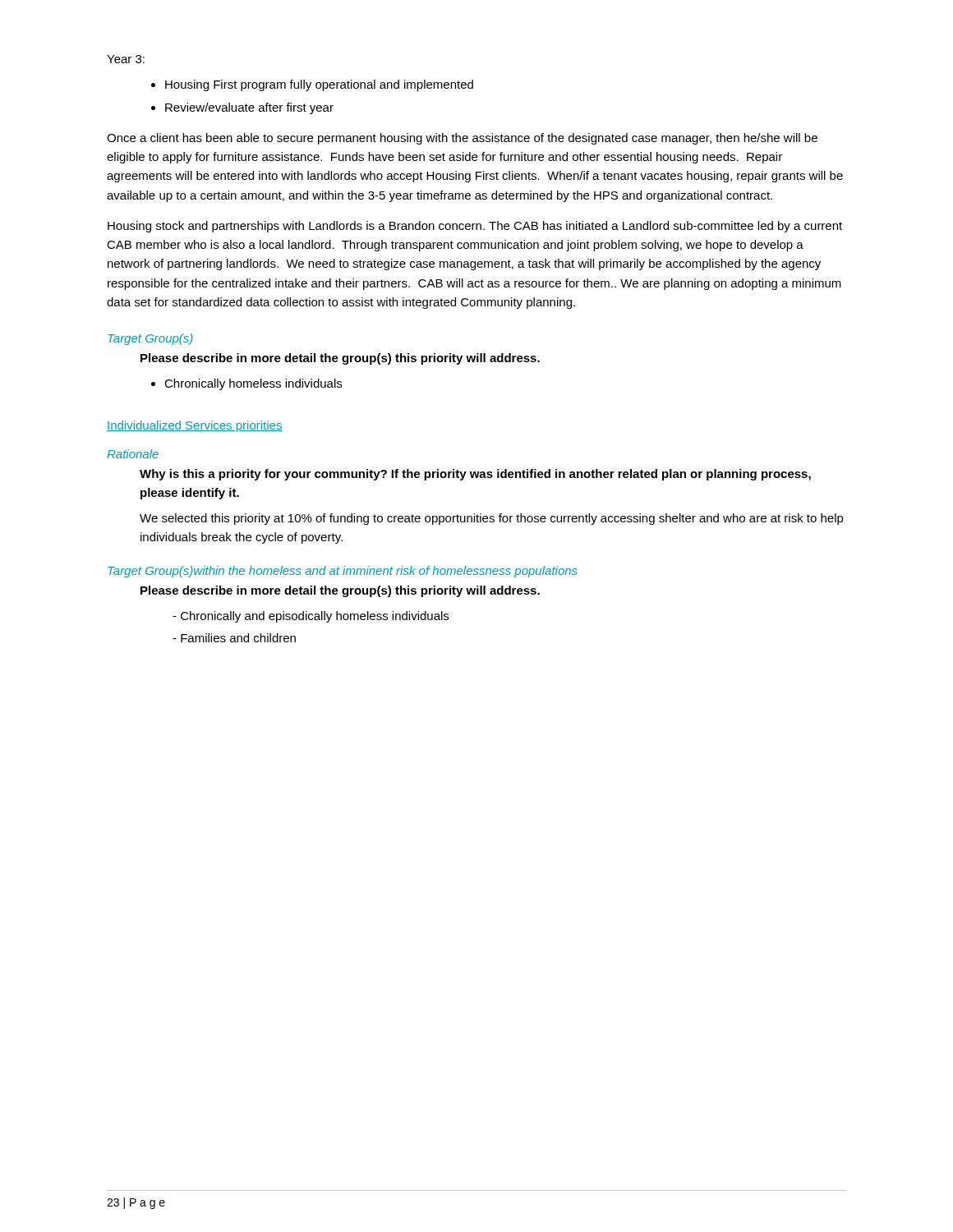This screenshot has width=953, height=1232.
Task: Find the block on this page that starts "Housing First program fully"
Action: (312, 85)
